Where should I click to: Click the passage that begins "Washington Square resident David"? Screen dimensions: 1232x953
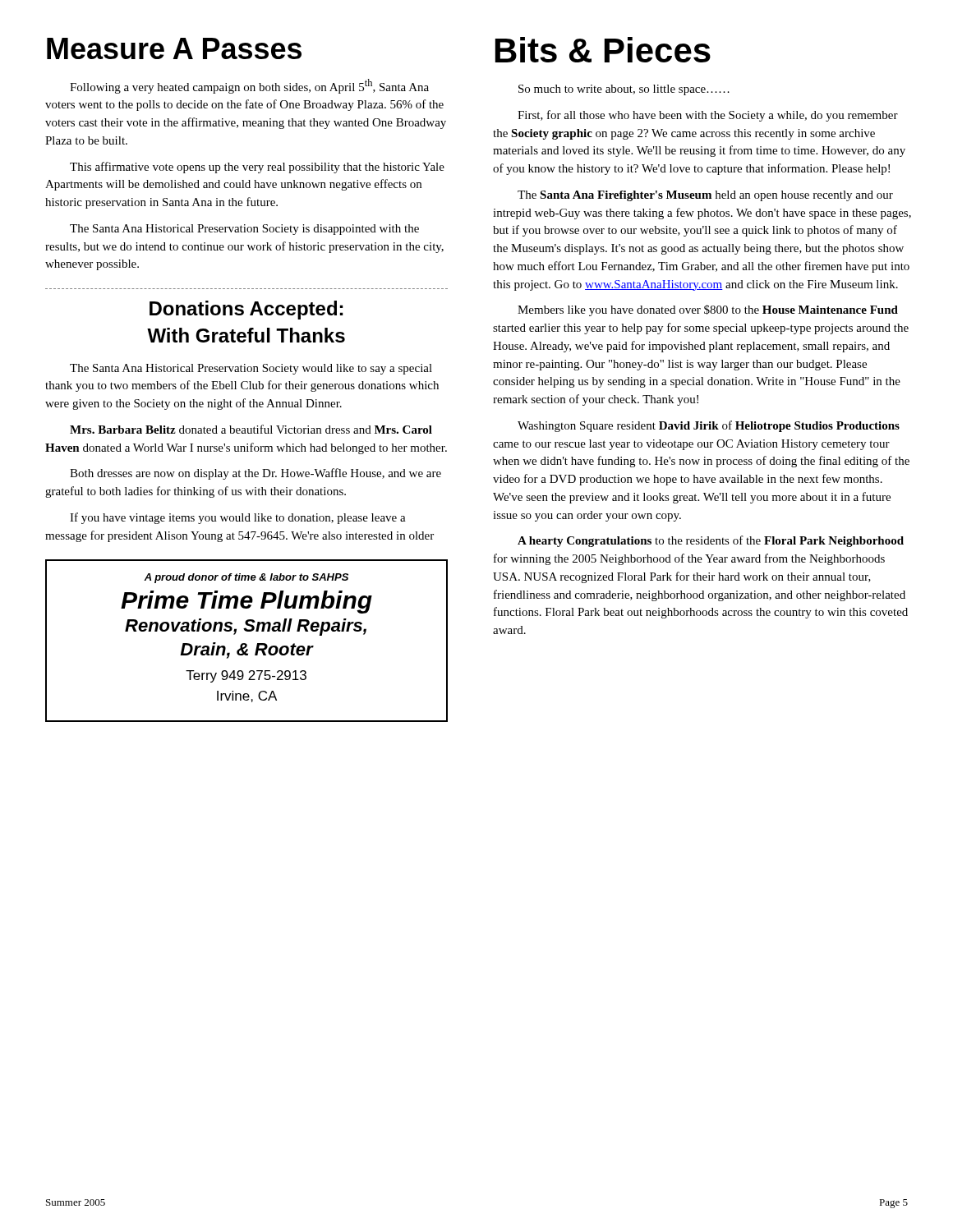(701, 470)
